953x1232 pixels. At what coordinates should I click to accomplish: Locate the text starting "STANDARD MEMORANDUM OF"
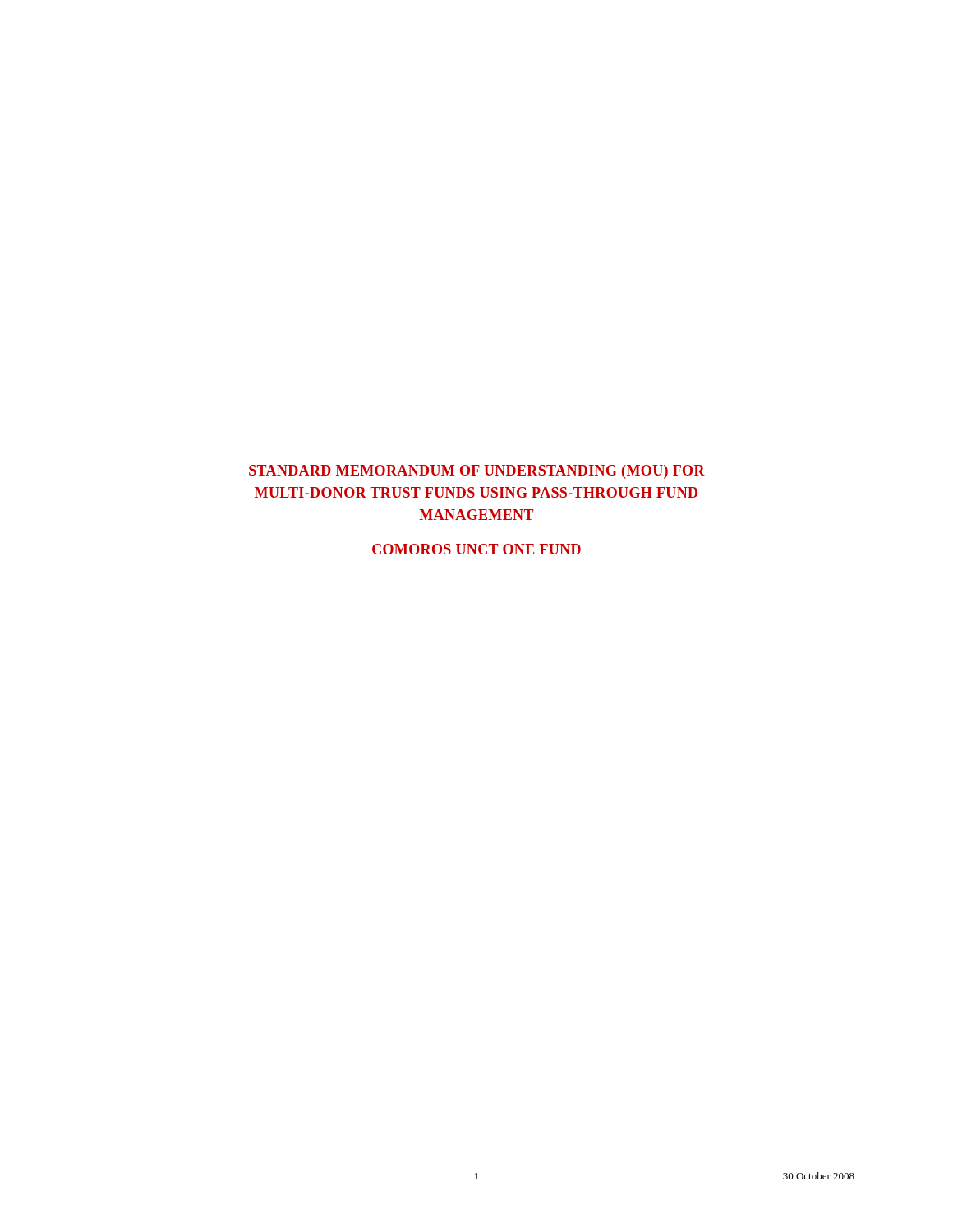click(x=476, y=509)
